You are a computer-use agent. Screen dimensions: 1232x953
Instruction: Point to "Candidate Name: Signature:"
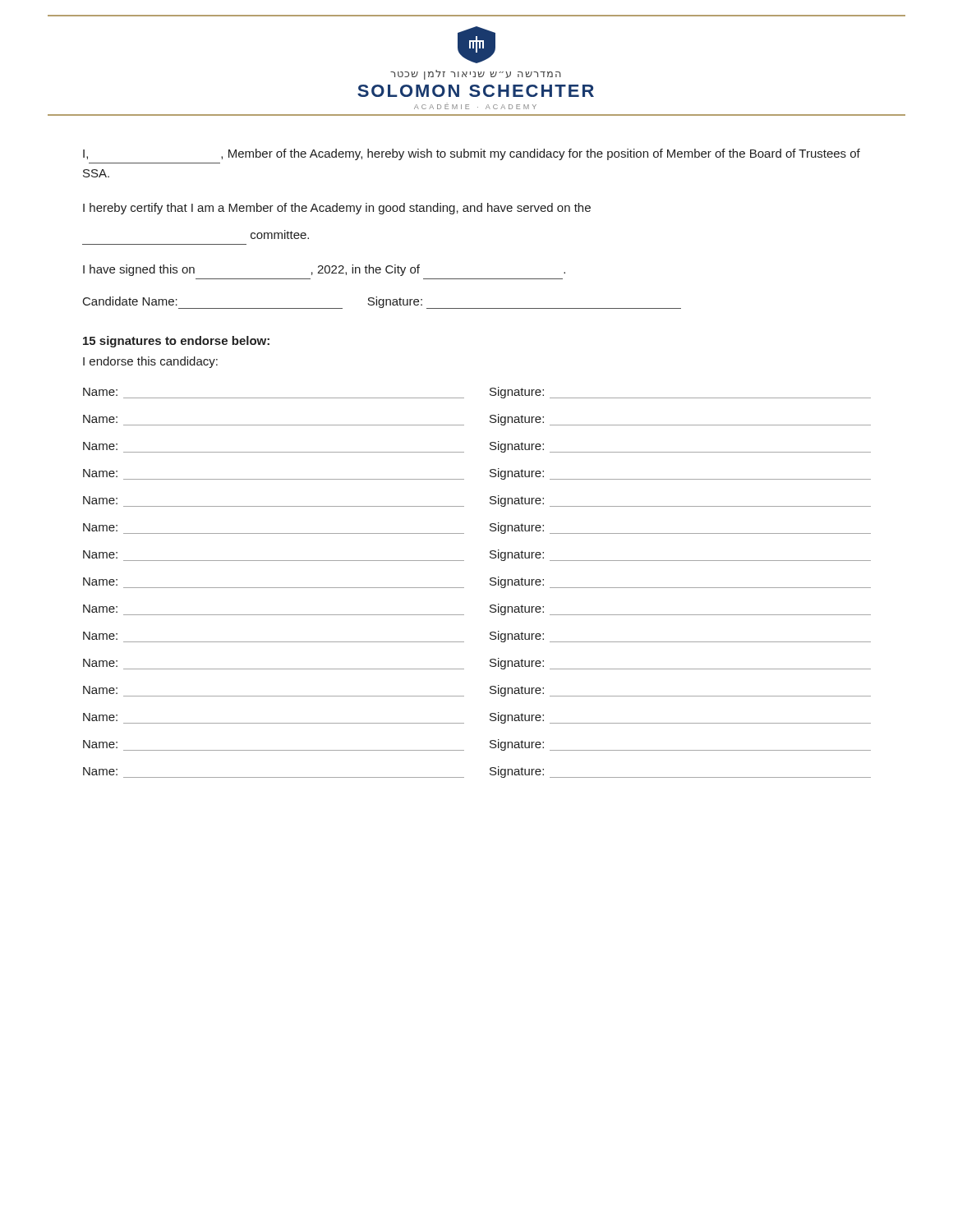pos(476,302)
